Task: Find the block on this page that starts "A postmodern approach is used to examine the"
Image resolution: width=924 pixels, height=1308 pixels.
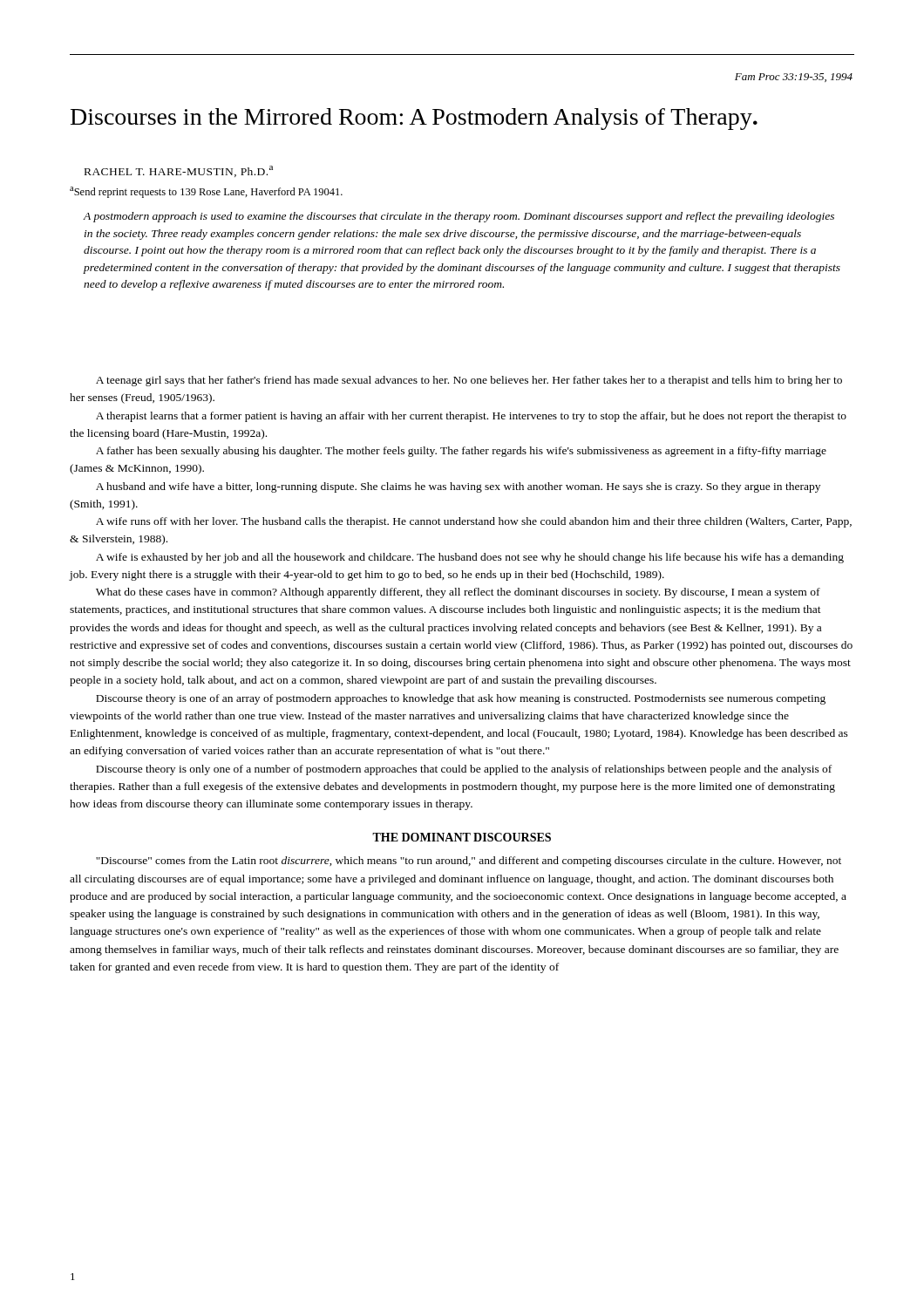Action: point(462,250)
